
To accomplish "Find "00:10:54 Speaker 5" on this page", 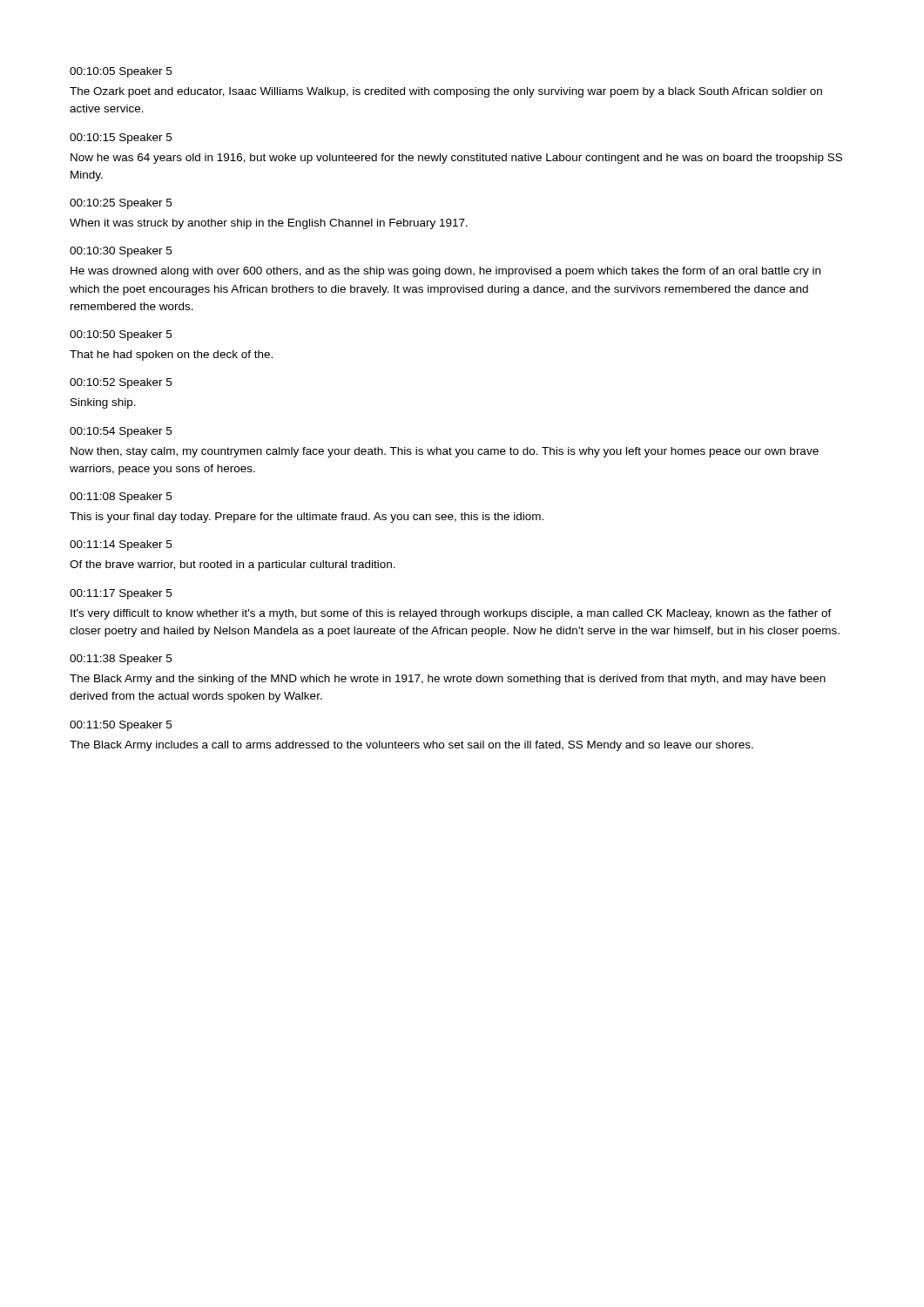I will (x=121, y=430).
